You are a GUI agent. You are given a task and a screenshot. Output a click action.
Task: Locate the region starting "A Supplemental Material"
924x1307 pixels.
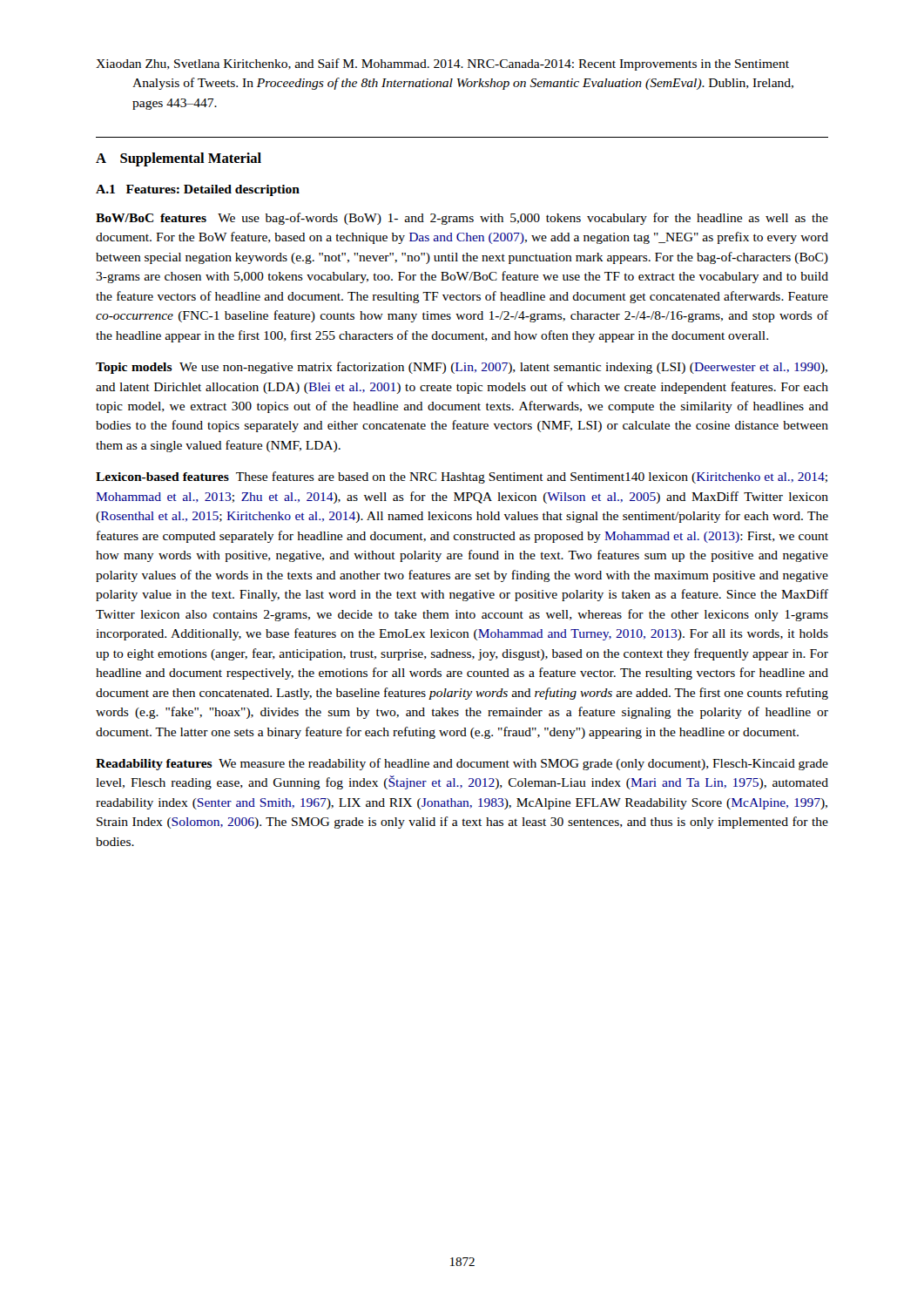point(179,158)
